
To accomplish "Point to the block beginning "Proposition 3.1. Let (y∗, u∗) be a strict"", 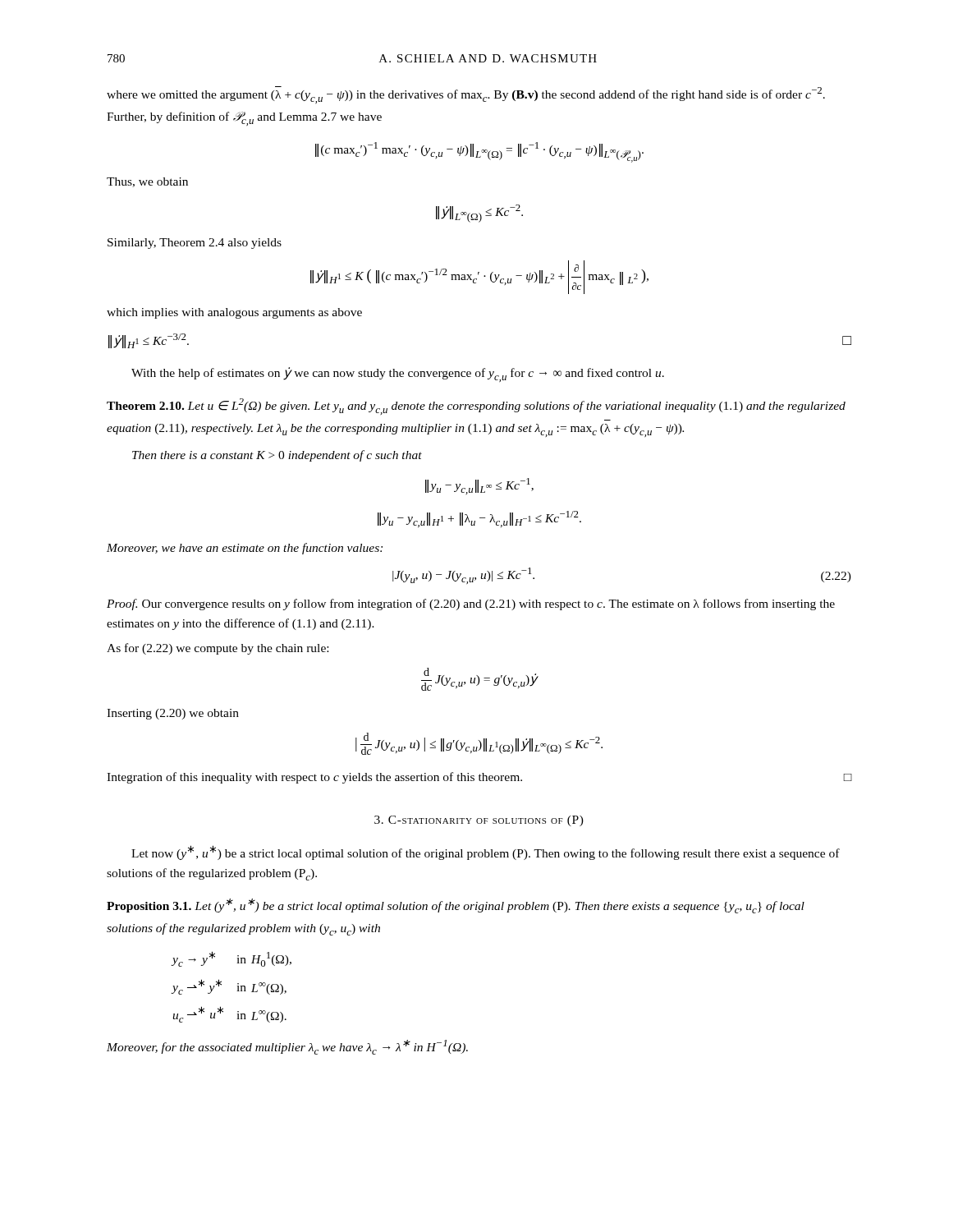I will pyautogui.click(x=479, y=917).
